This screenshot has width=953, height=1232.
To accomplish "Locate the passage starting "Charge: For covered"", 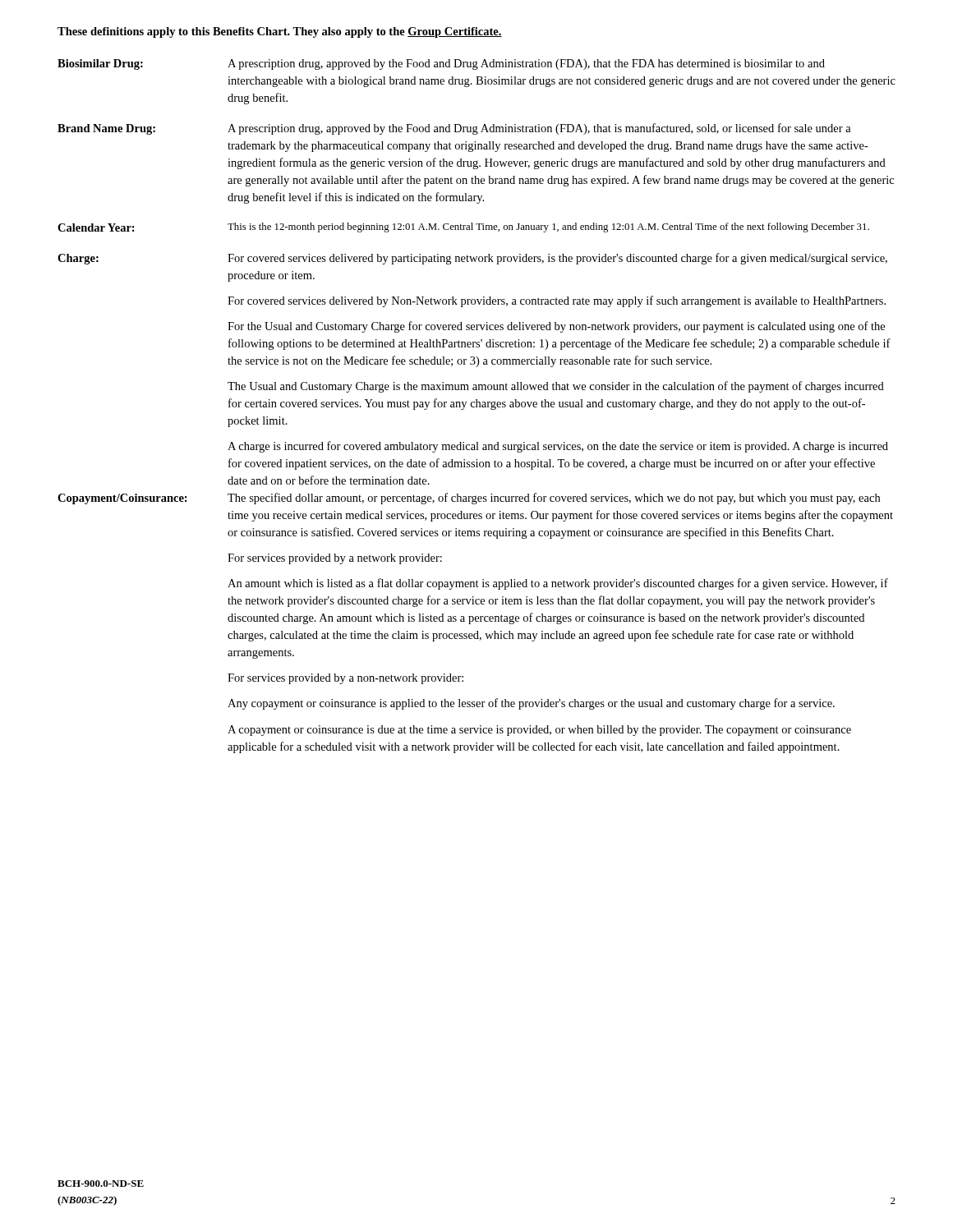I will [x=476, y=370].
